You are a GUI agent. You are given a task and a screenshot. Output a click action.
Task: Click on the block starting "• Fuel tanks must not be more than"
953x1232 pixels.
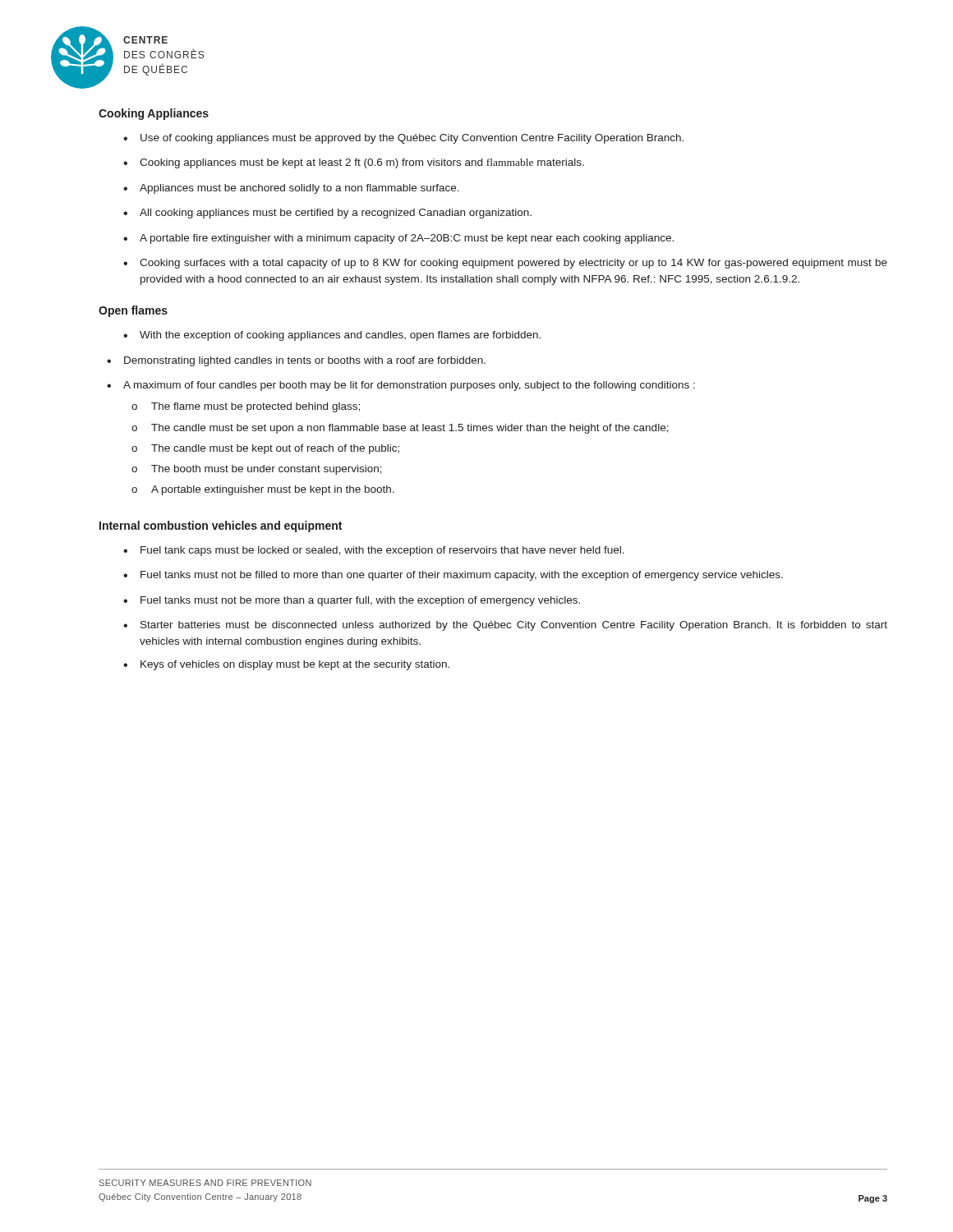(352, 601)
